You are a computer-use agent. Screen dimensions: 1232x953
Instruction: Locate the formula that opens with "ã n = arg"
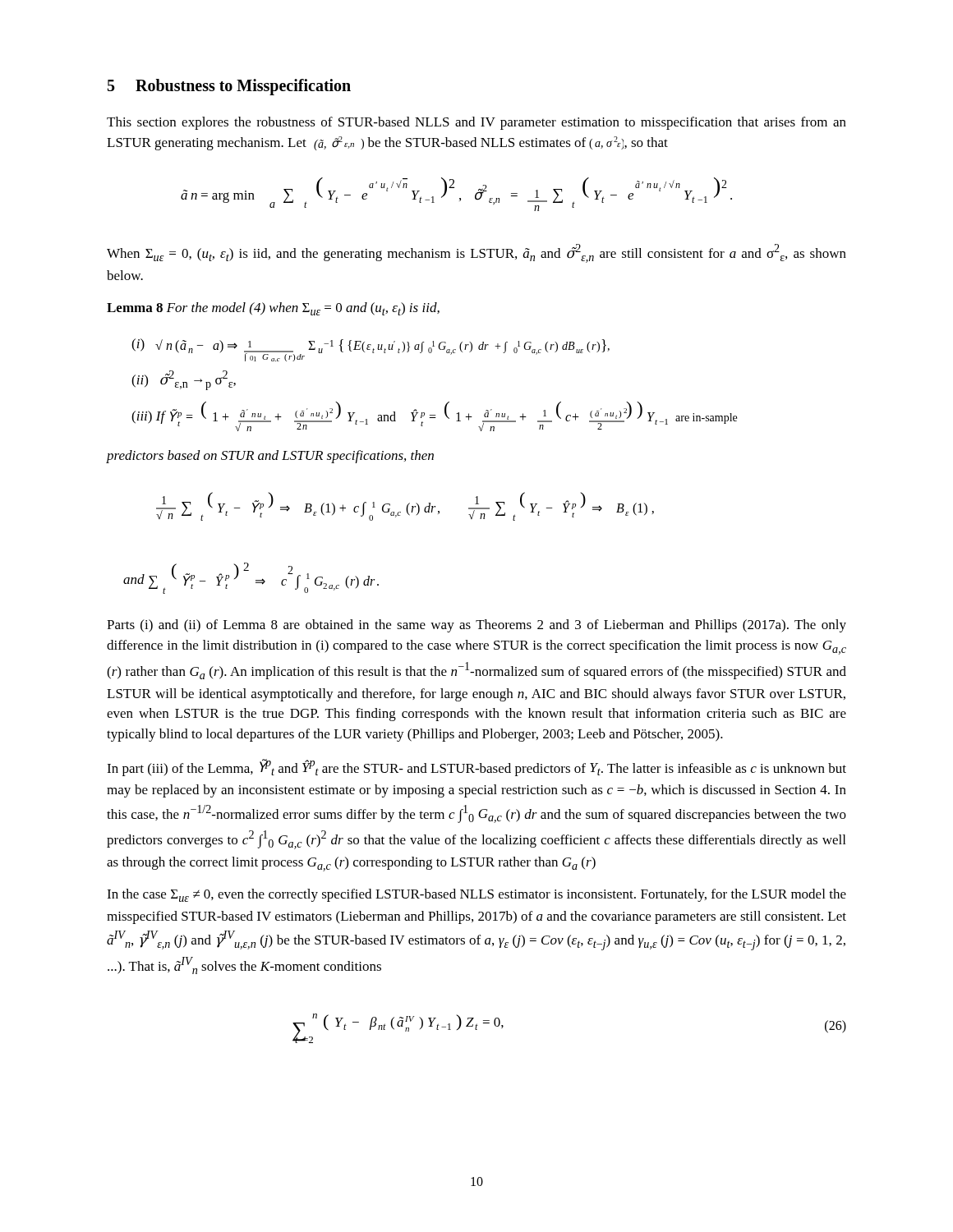coord(476,194)
